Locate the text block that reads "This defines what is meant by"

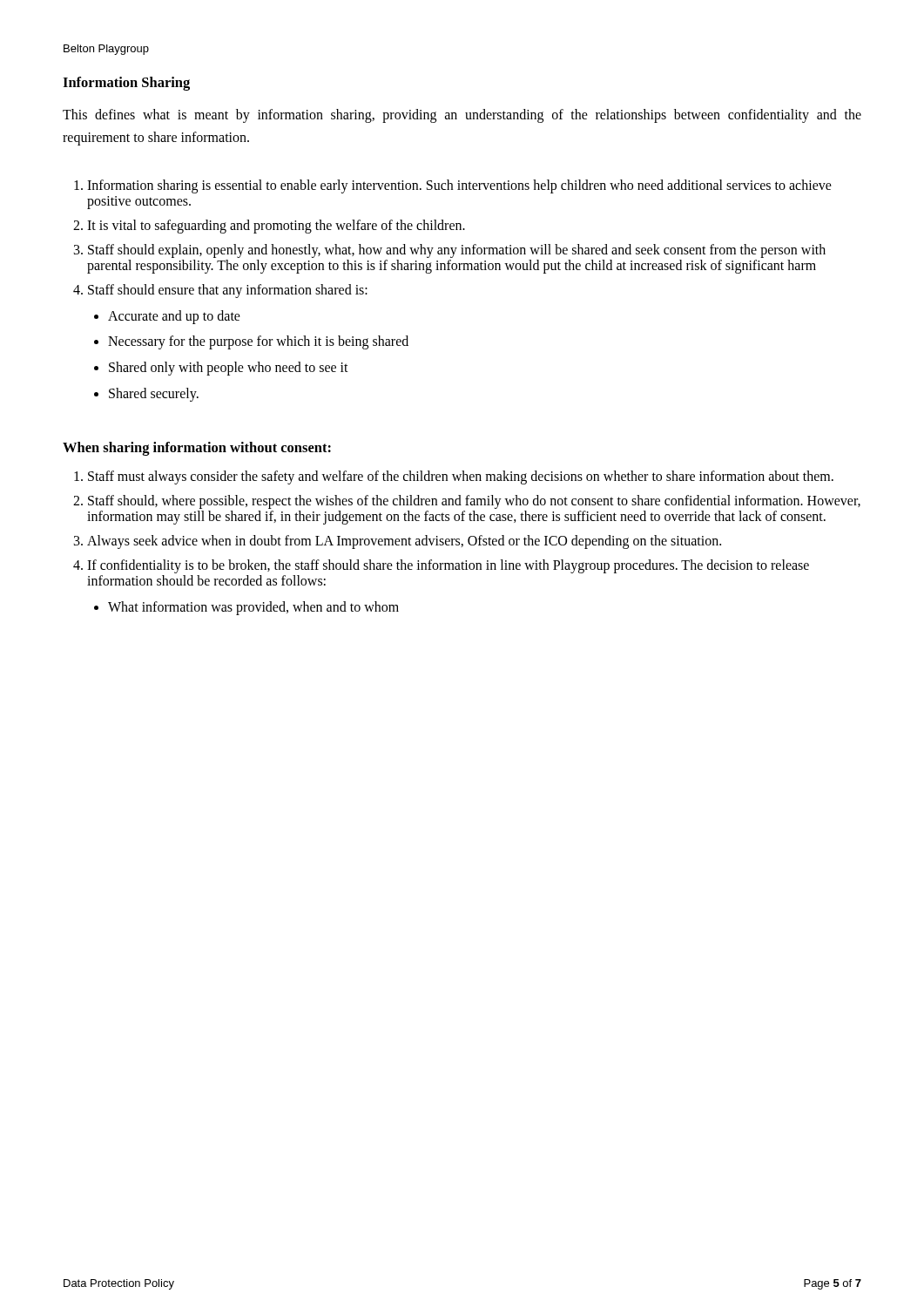click(462, 126)
